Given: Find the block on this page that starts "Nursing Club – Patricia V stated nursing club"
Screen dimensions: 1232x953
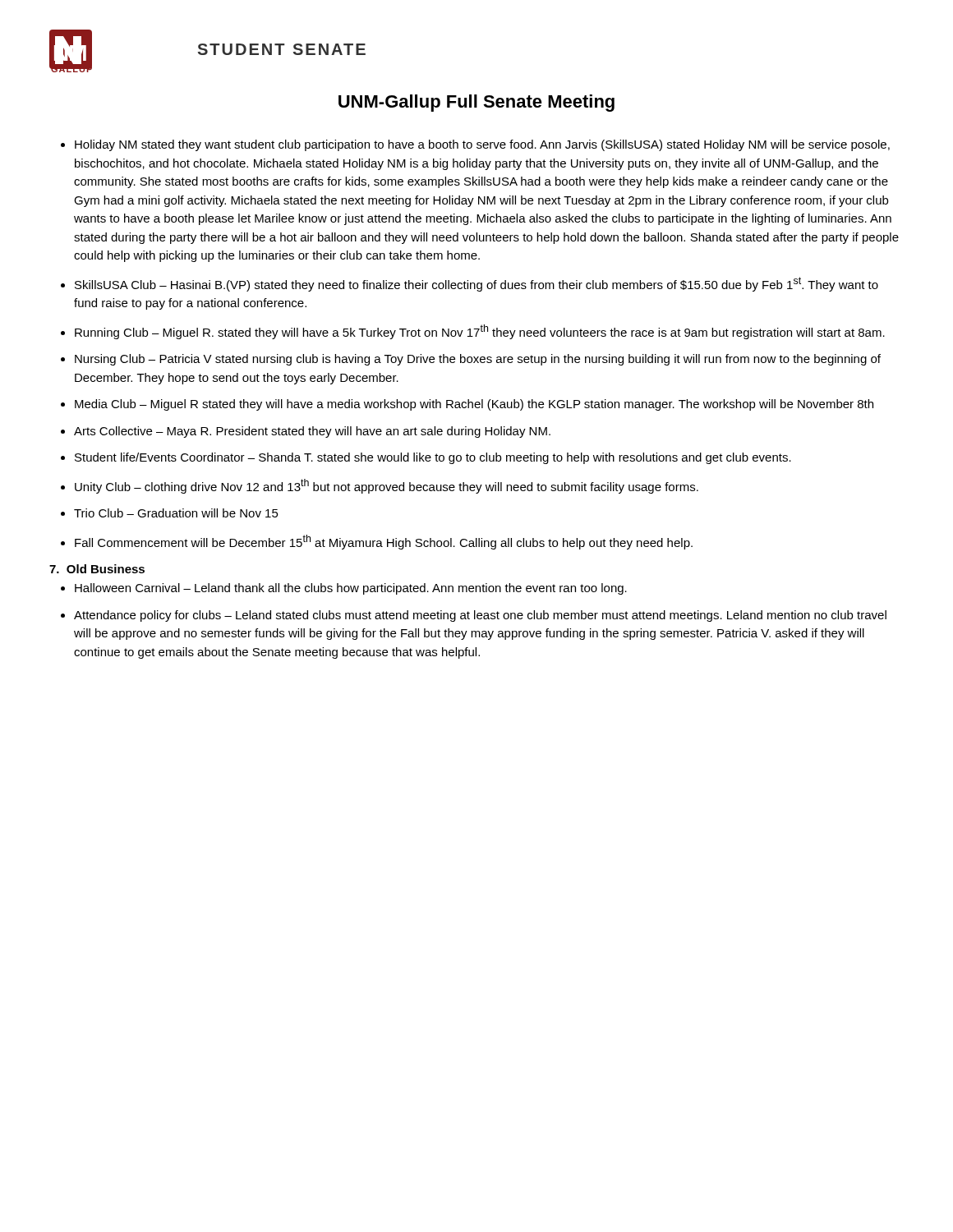Looking at the screenshot, I should [477, 368].
